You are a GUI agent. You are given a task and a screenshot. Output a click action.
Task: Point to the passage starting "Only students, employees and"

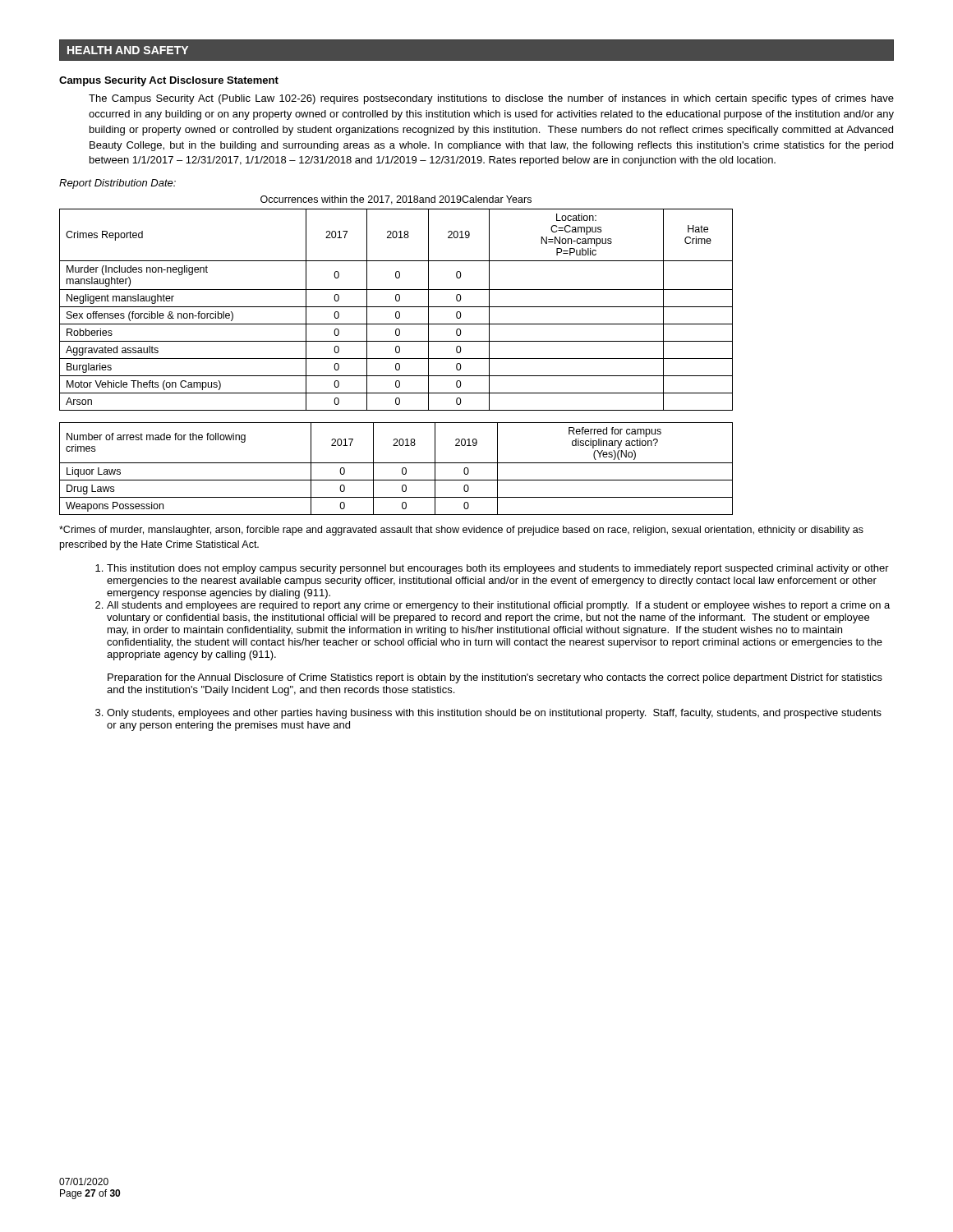(500, 719)
